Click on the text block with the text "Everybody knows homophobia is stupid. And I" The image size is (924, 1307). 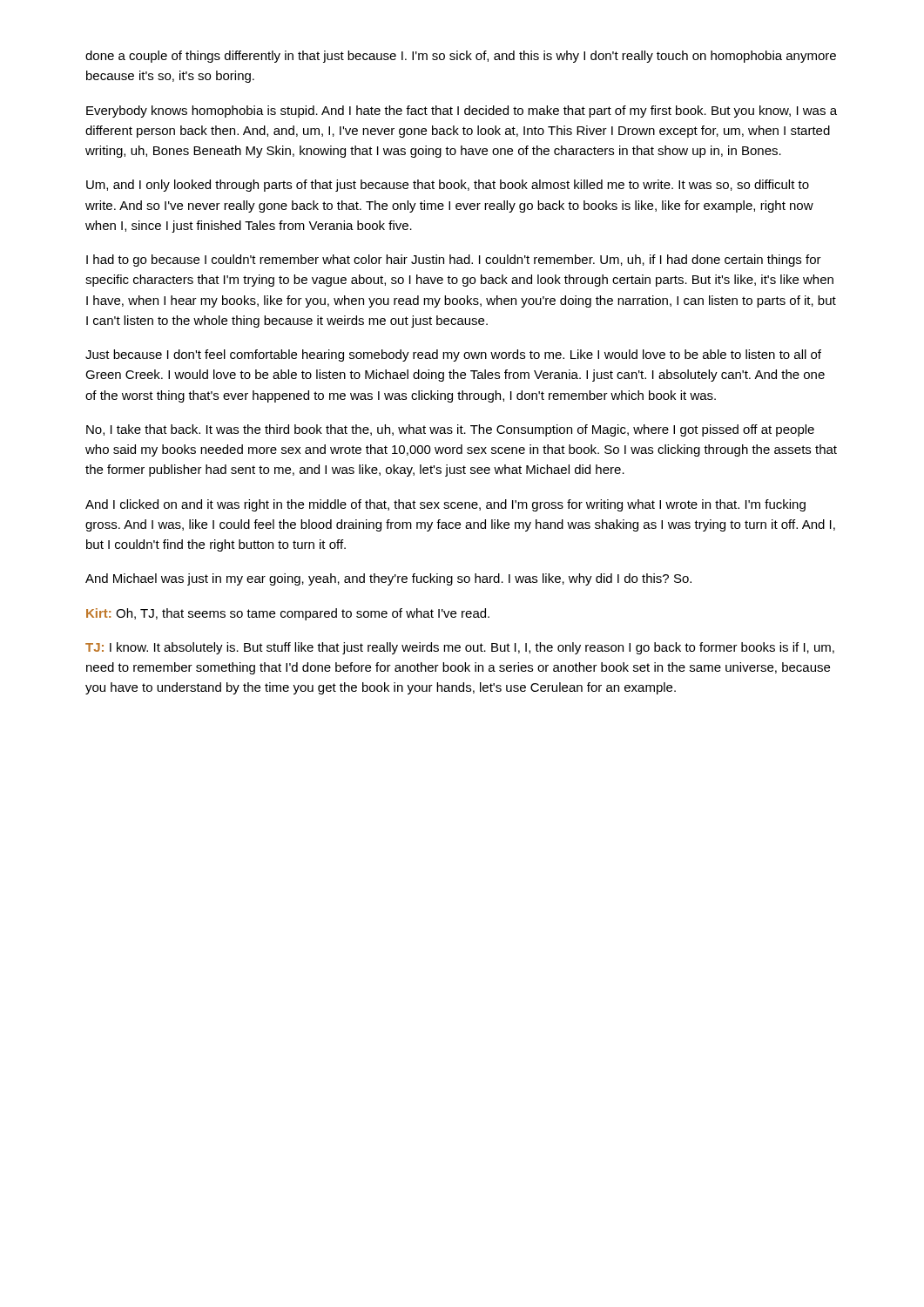(461, 130)
